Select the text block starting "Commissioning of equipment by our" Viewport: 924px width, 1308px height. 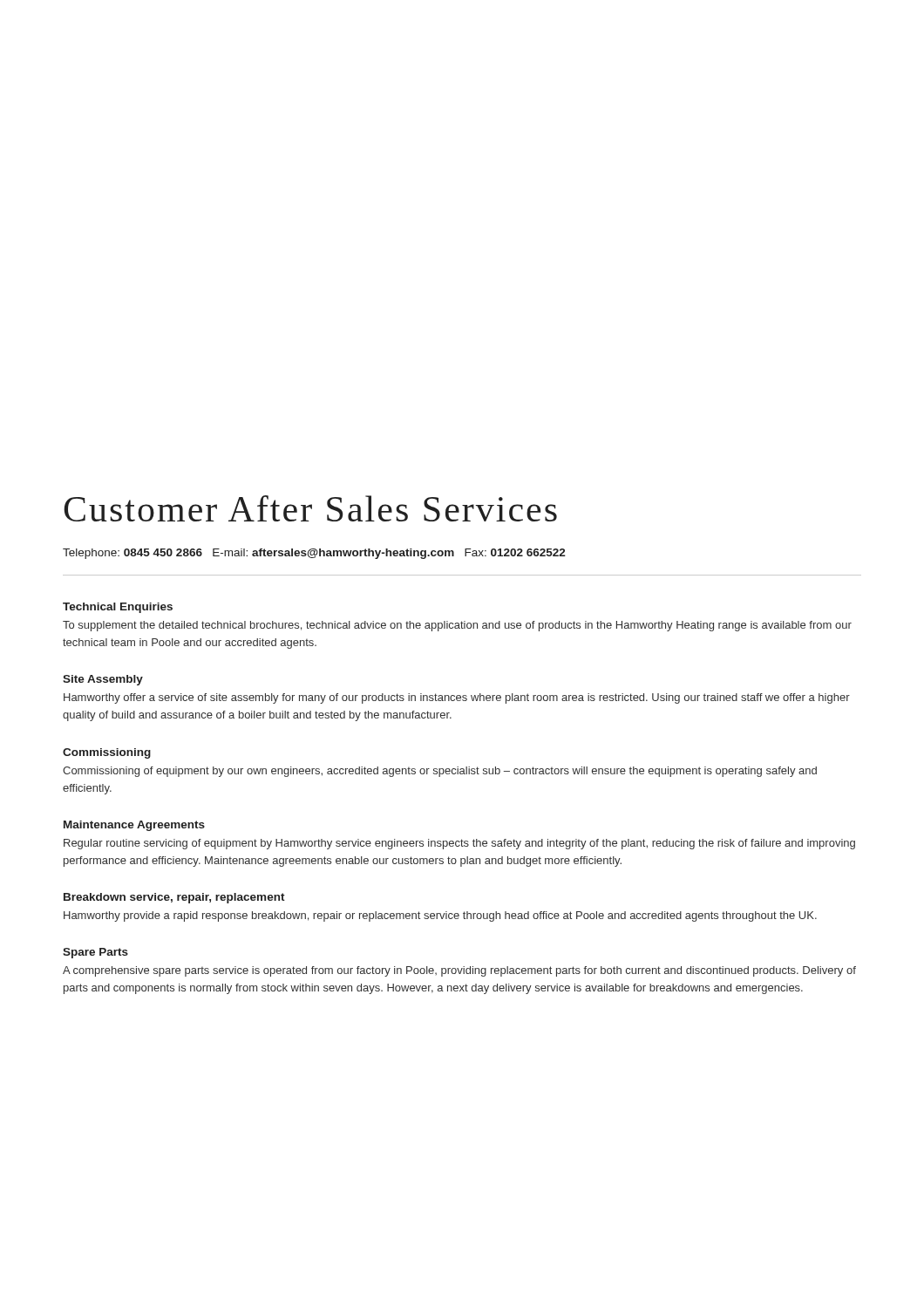pyautogui.click(x=462, y=779)
